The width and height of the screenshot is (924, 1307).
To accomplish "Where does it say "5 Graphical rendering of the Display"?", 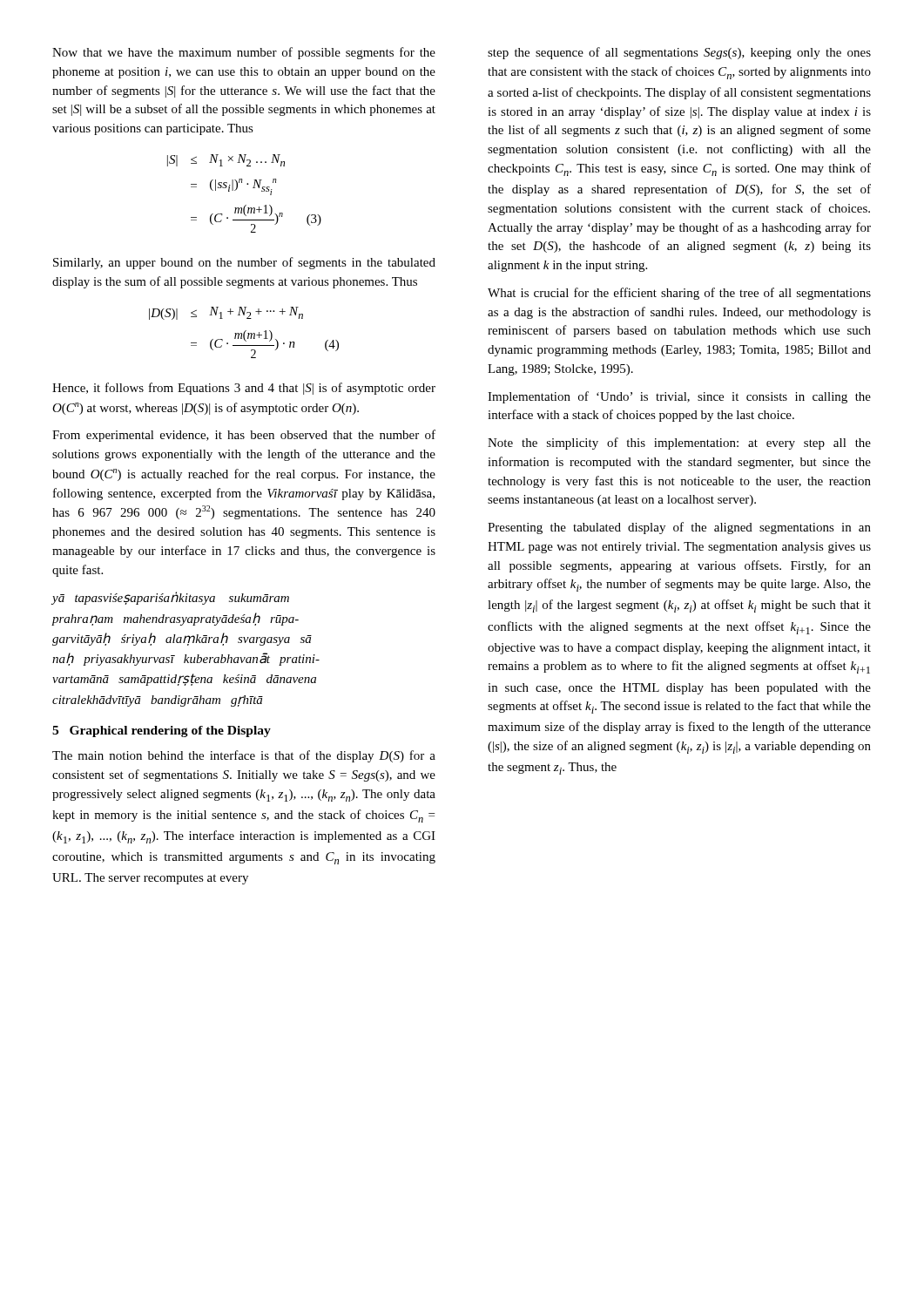I will [244, 730].
